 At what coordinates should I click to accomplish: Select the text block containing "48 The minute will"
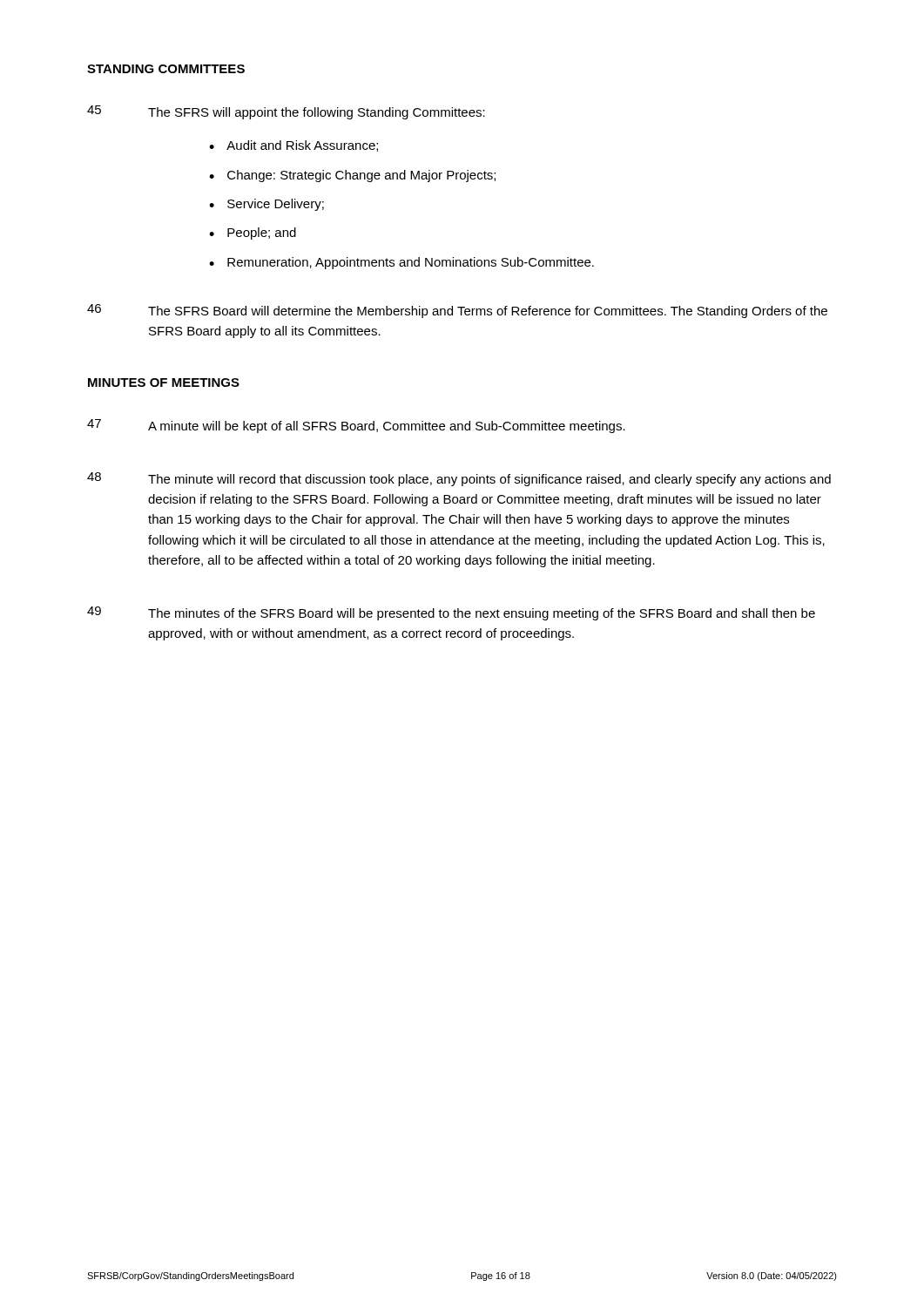[462, 519]
